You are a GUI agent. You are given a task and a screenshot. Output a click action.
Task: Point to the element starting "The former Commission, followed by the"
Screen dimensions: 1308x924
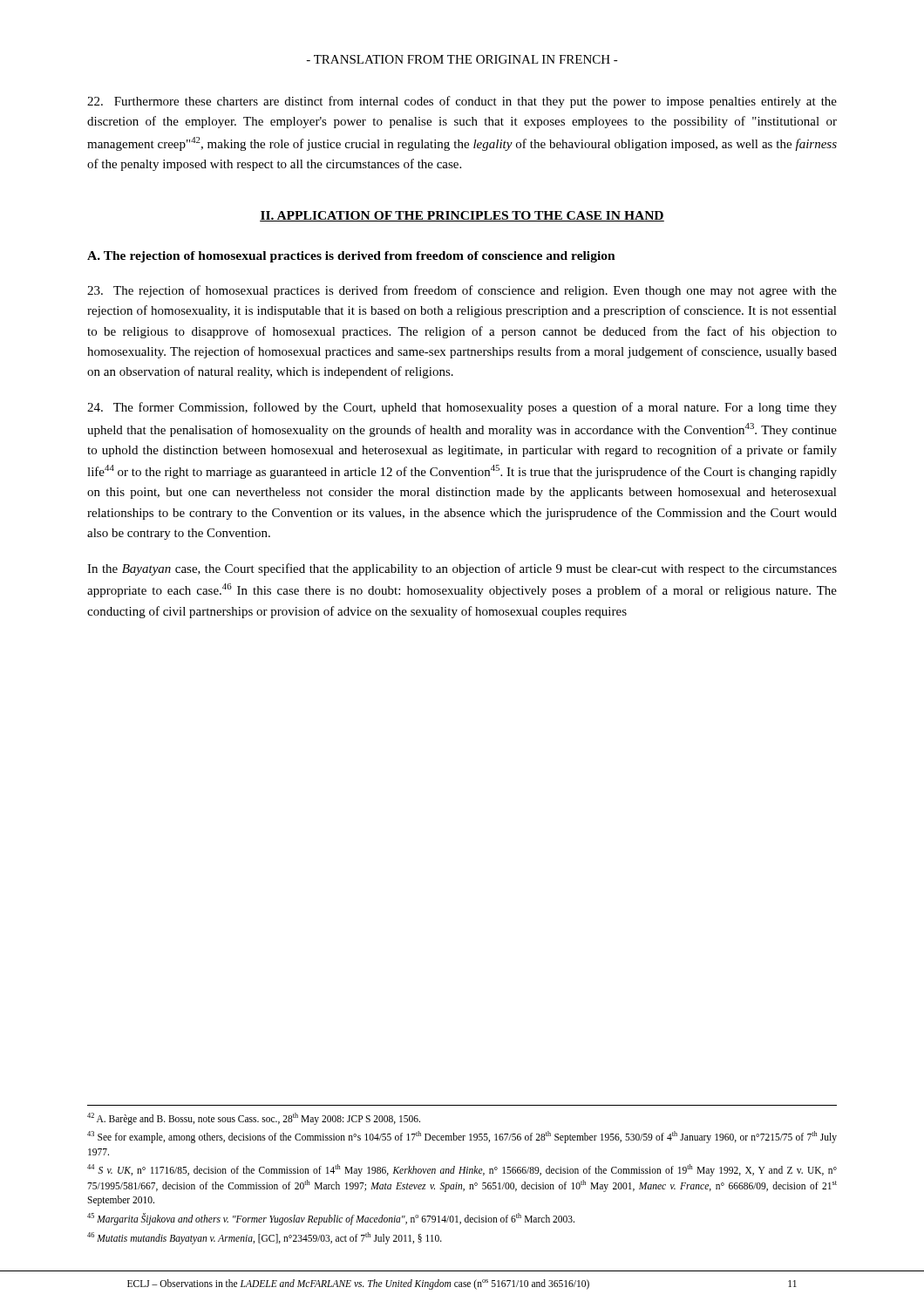point(462,470)
